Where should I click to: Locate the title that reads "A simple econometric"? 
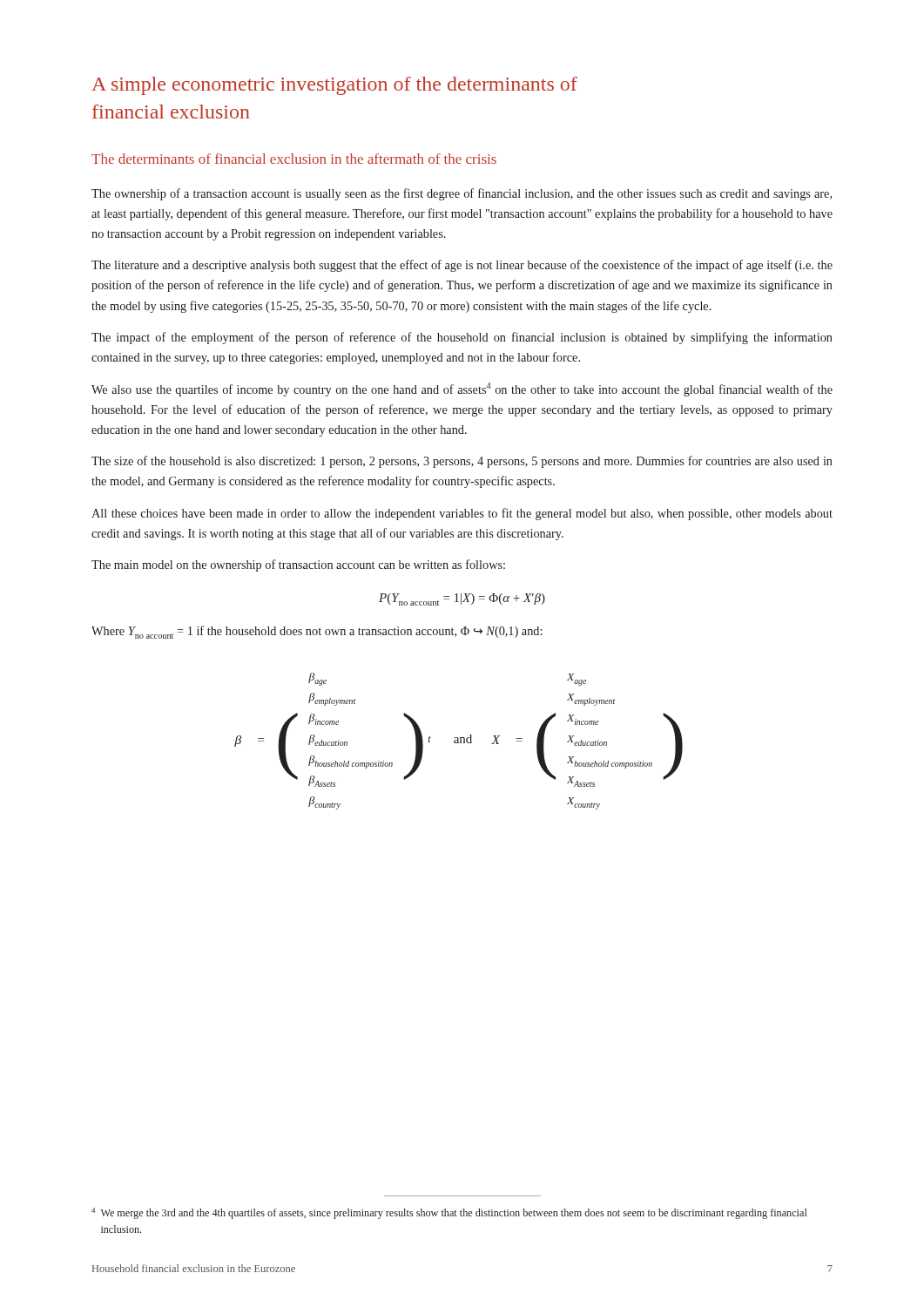click(334, 98)
